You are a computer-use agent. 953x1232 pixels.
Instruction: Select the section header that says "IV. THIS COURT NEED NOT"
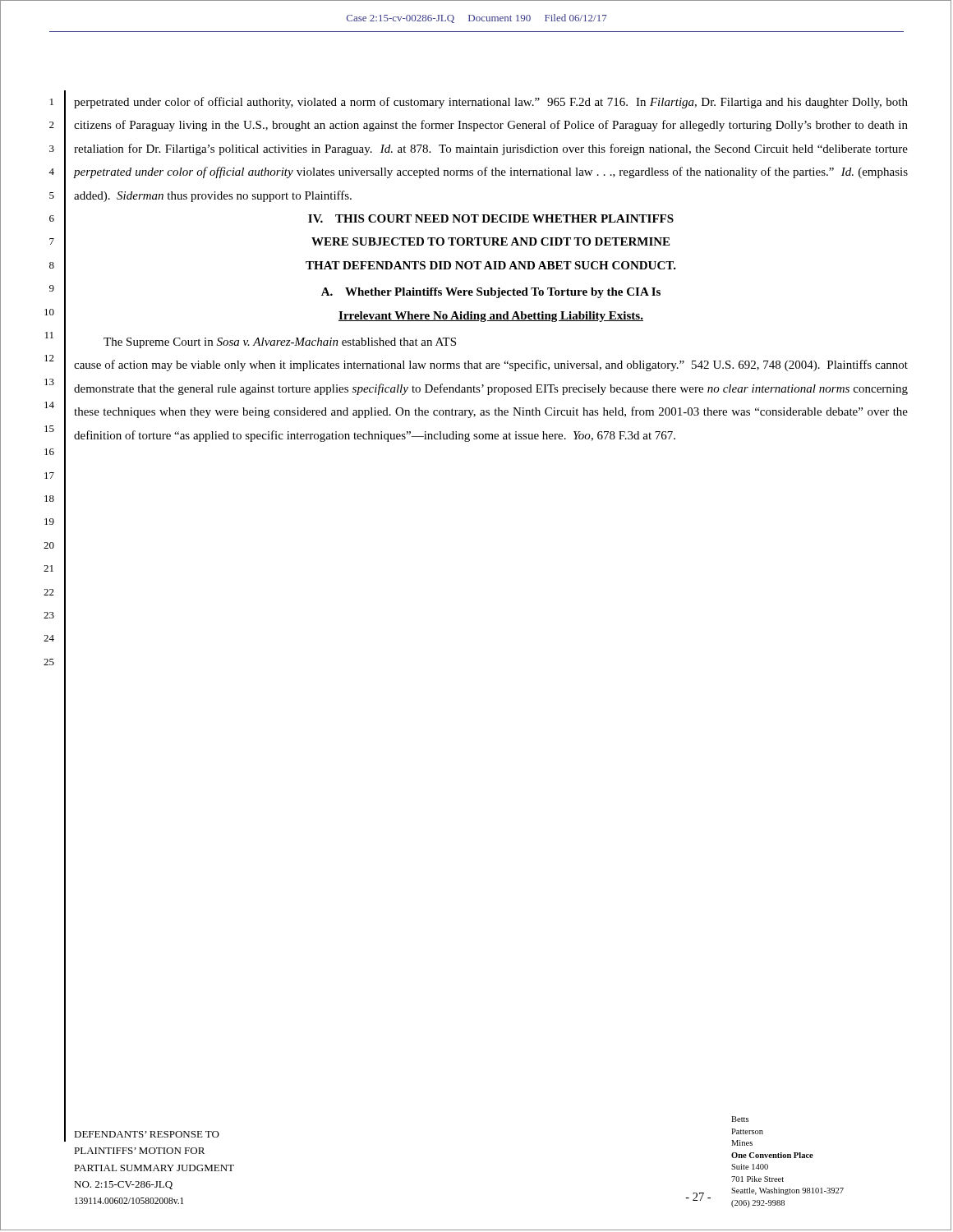point(491,242)
